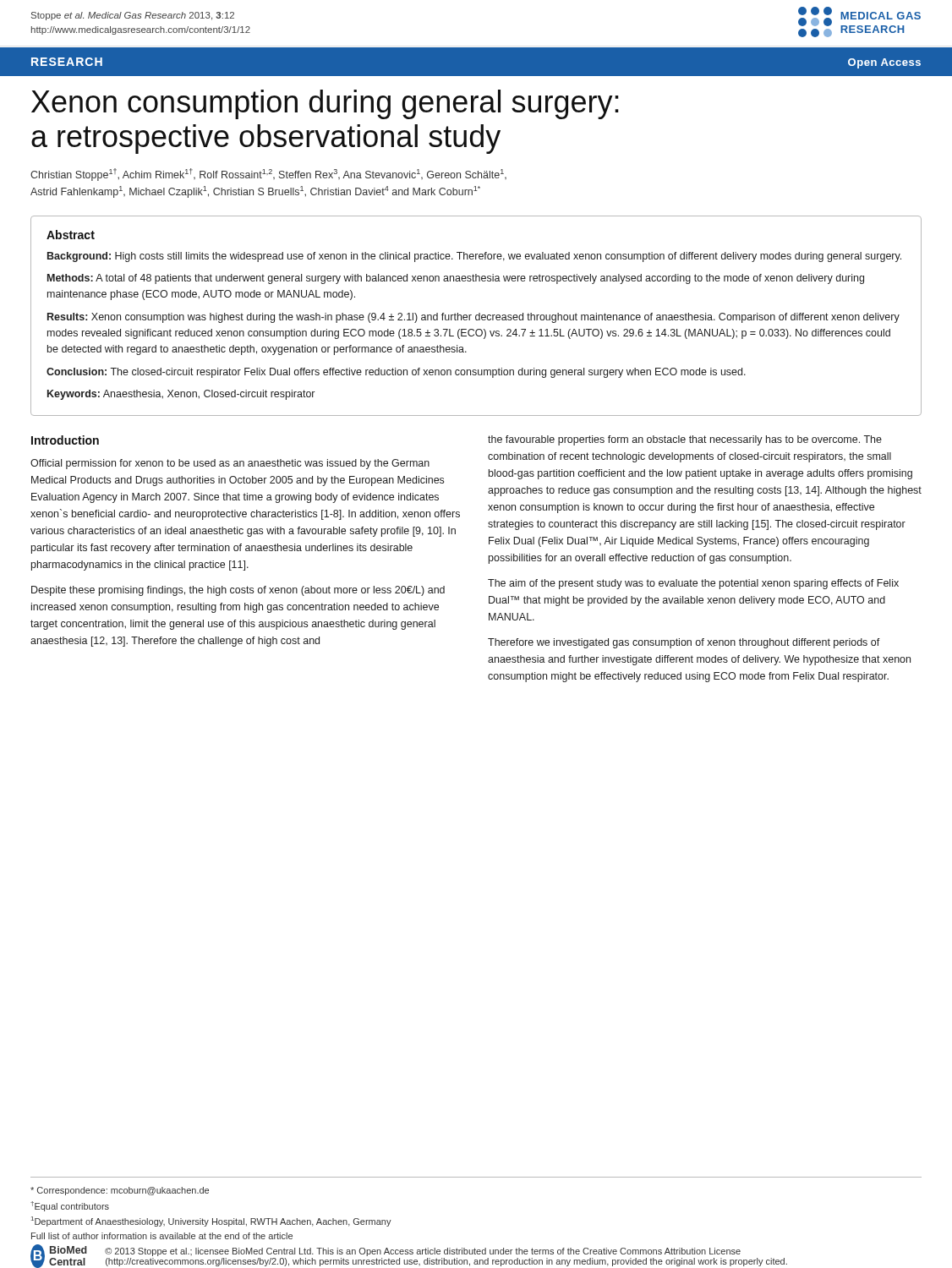
Task: Point to the block beginning "Correspondence: mcoburn@ukaachen.de †Equal contributors 1Department of"
Action: 211,1213
